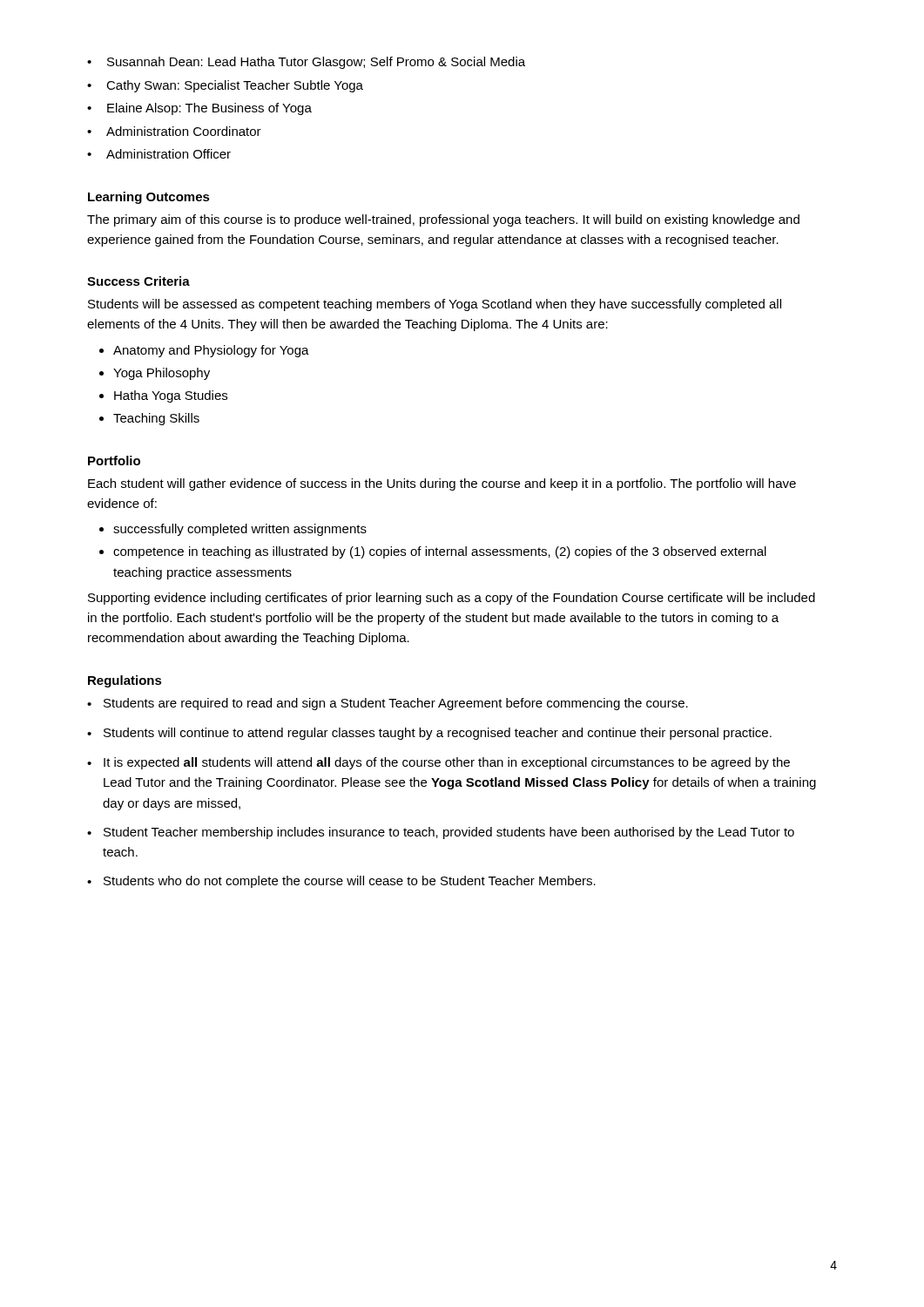Screen dimensions: 1307x924
Task: Locate the region starting "•Elaine Alsop: The"
Action: pyautogui.click(x=199, y=108)
